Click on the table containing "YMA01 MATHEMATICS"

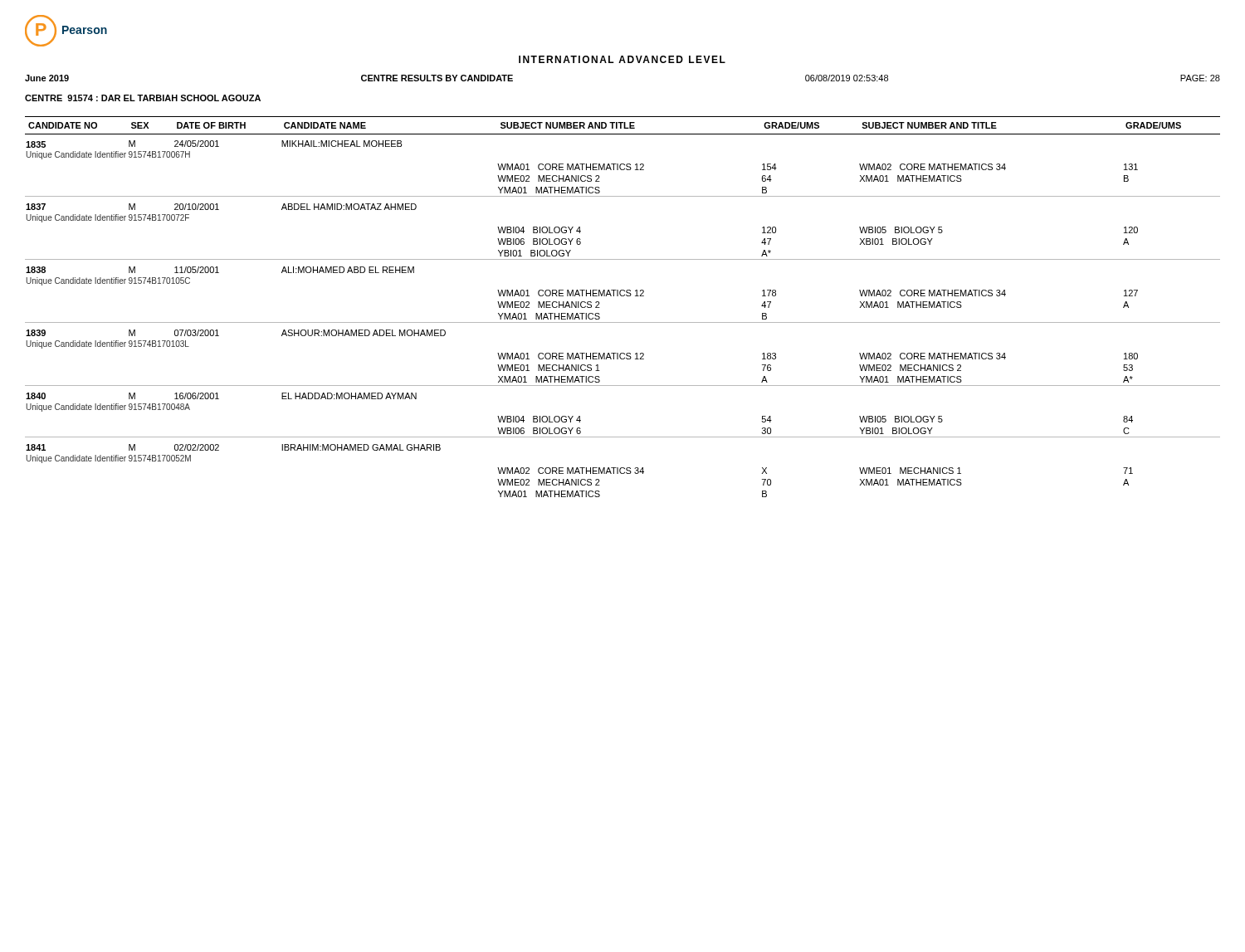pyautogui.click(x=622, y=308)
